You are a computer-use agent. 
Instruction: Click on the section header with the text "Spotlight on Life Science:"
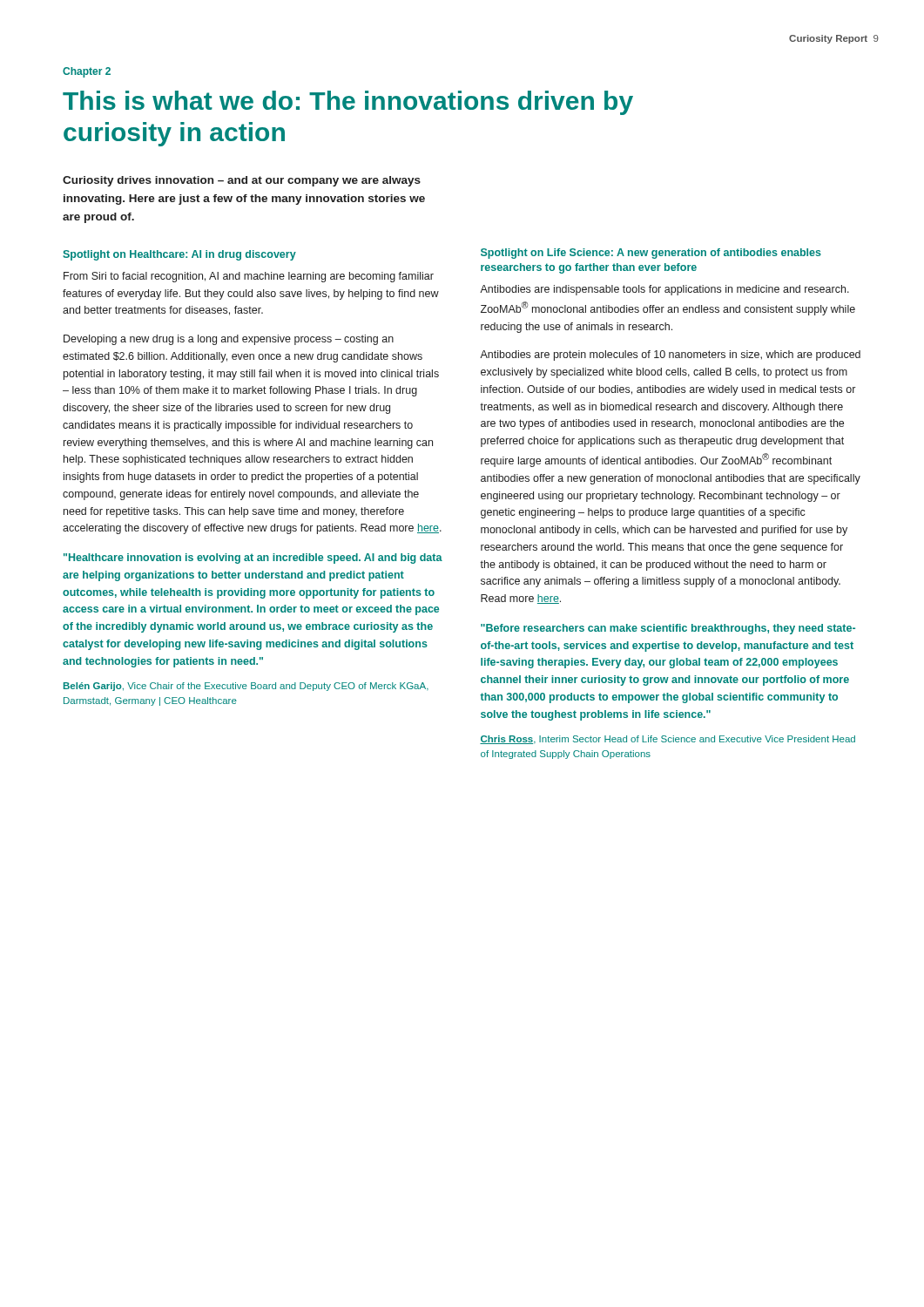[671, 260]
